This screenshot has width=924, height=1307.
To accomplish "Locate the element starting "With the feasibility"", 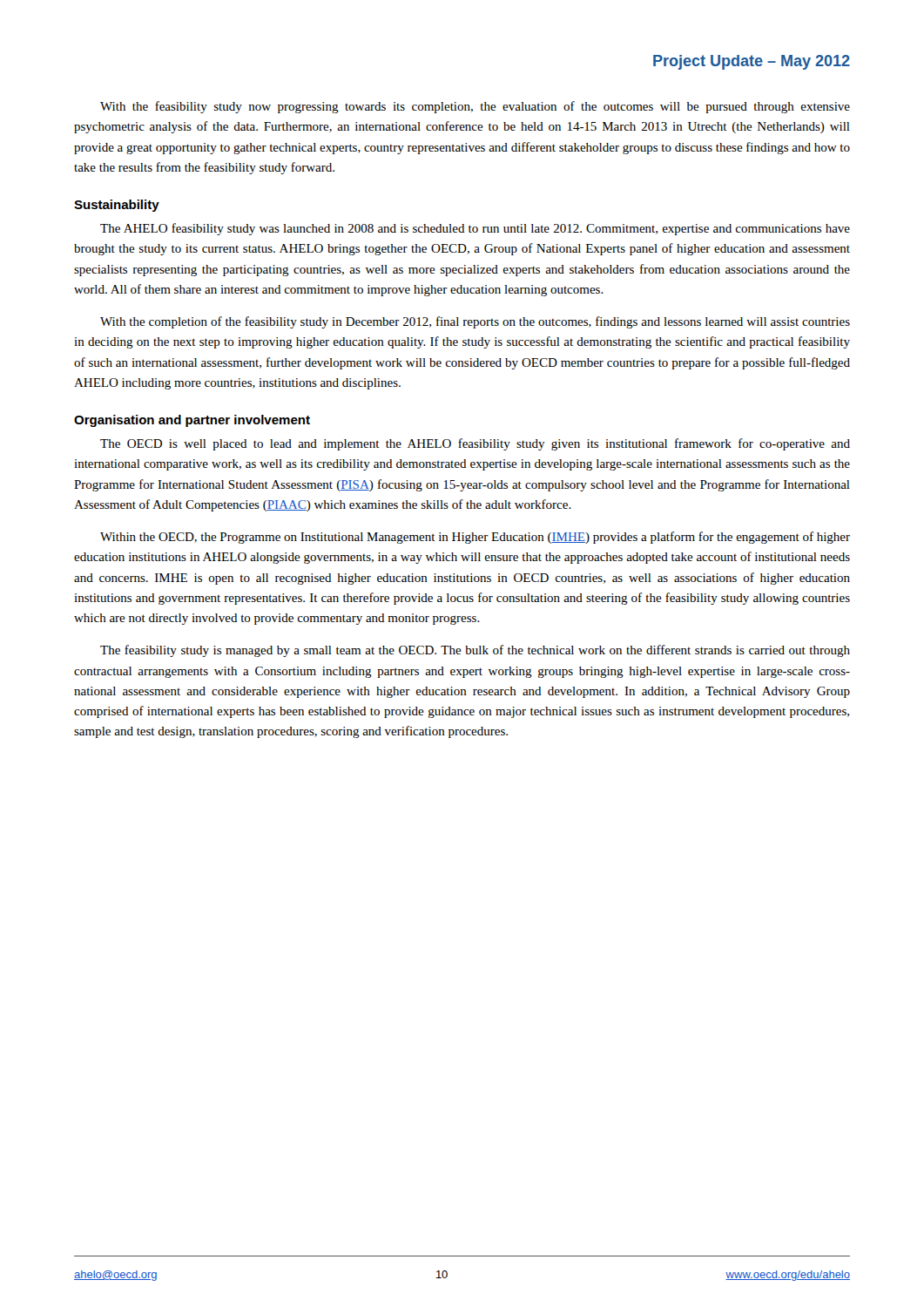I will (462, 137).
